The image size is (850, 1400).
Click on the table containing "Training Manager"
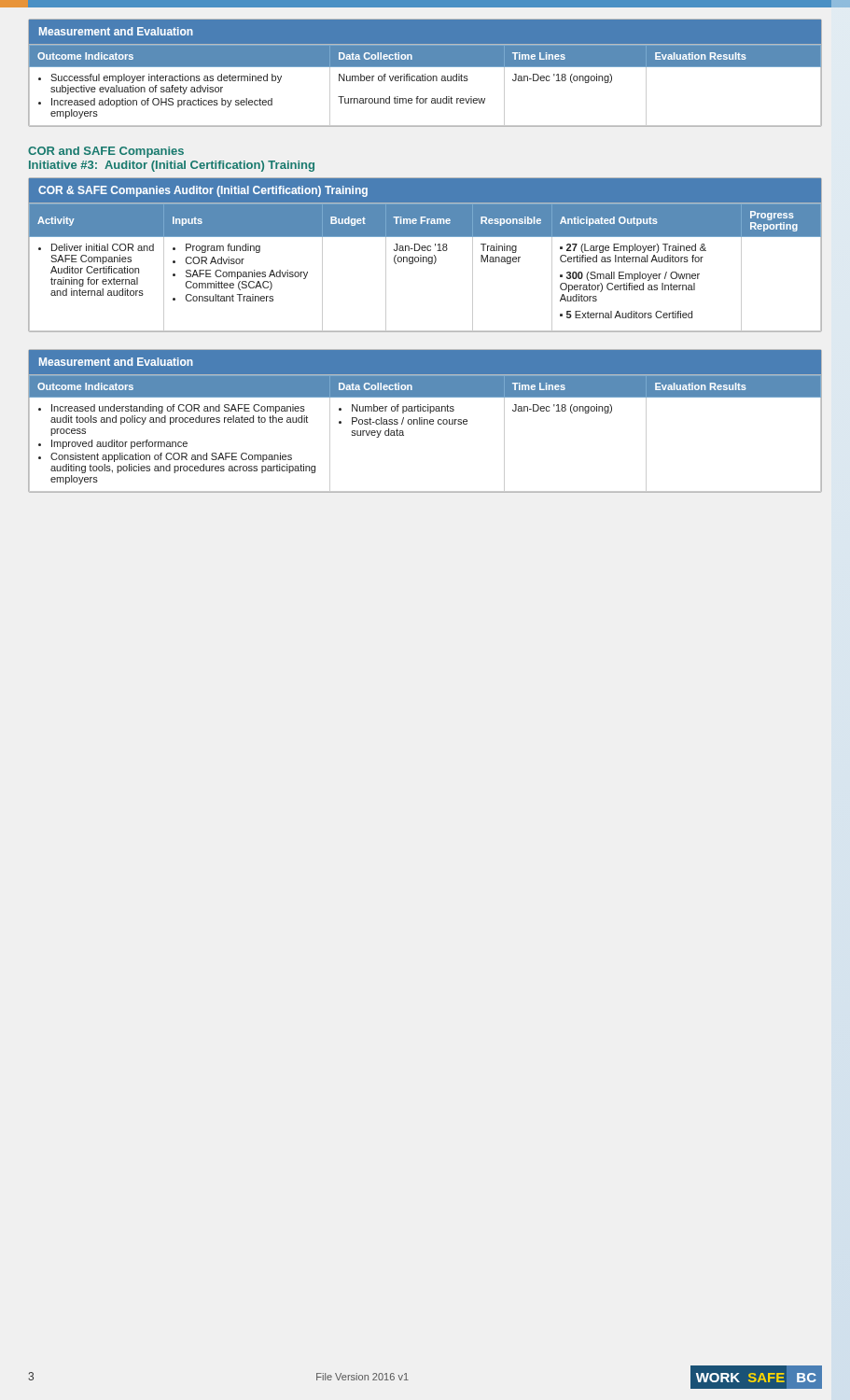425,255
